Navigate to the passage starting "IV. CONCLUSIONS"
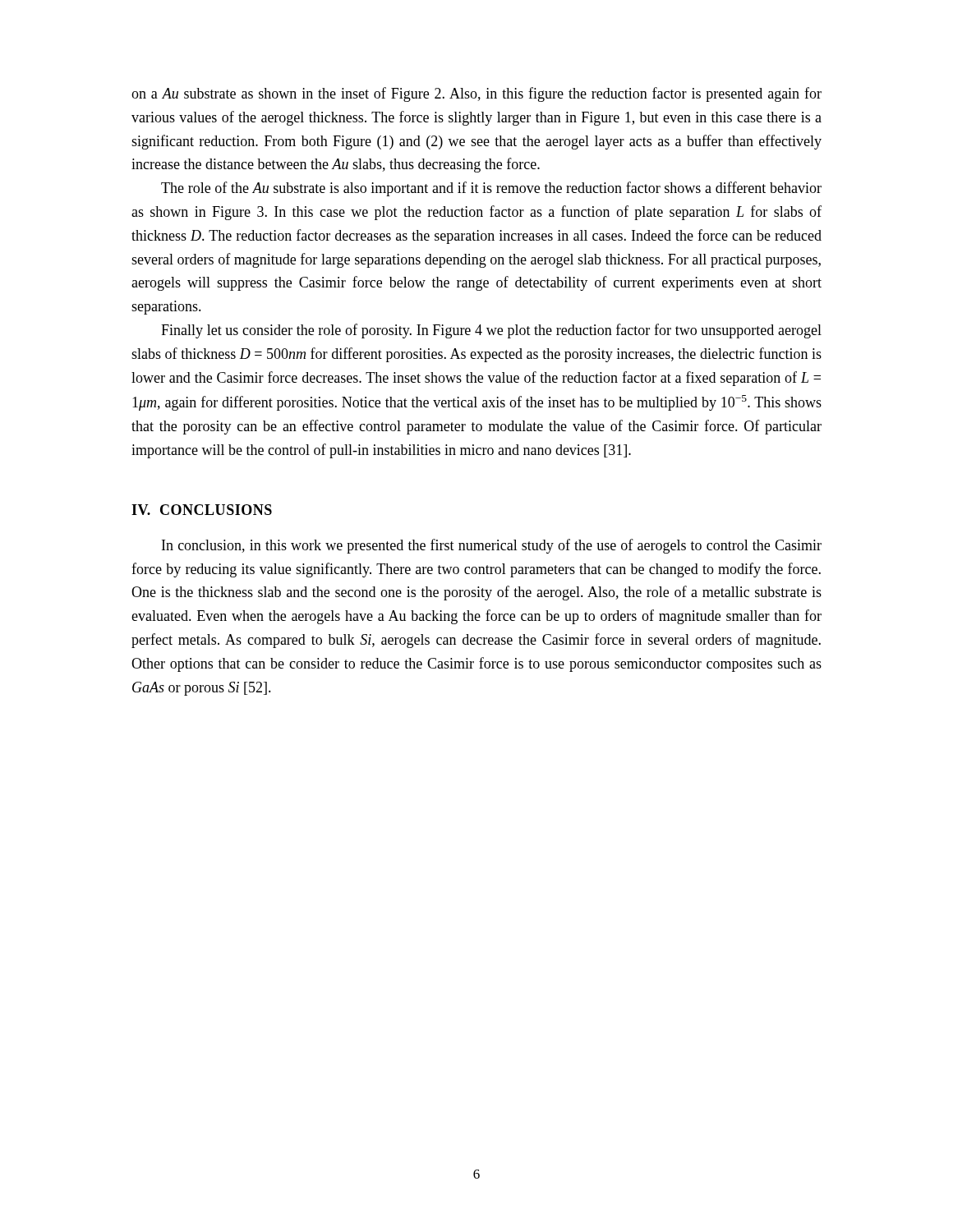Screen dimensions: 1232x953 pos(202,510)
